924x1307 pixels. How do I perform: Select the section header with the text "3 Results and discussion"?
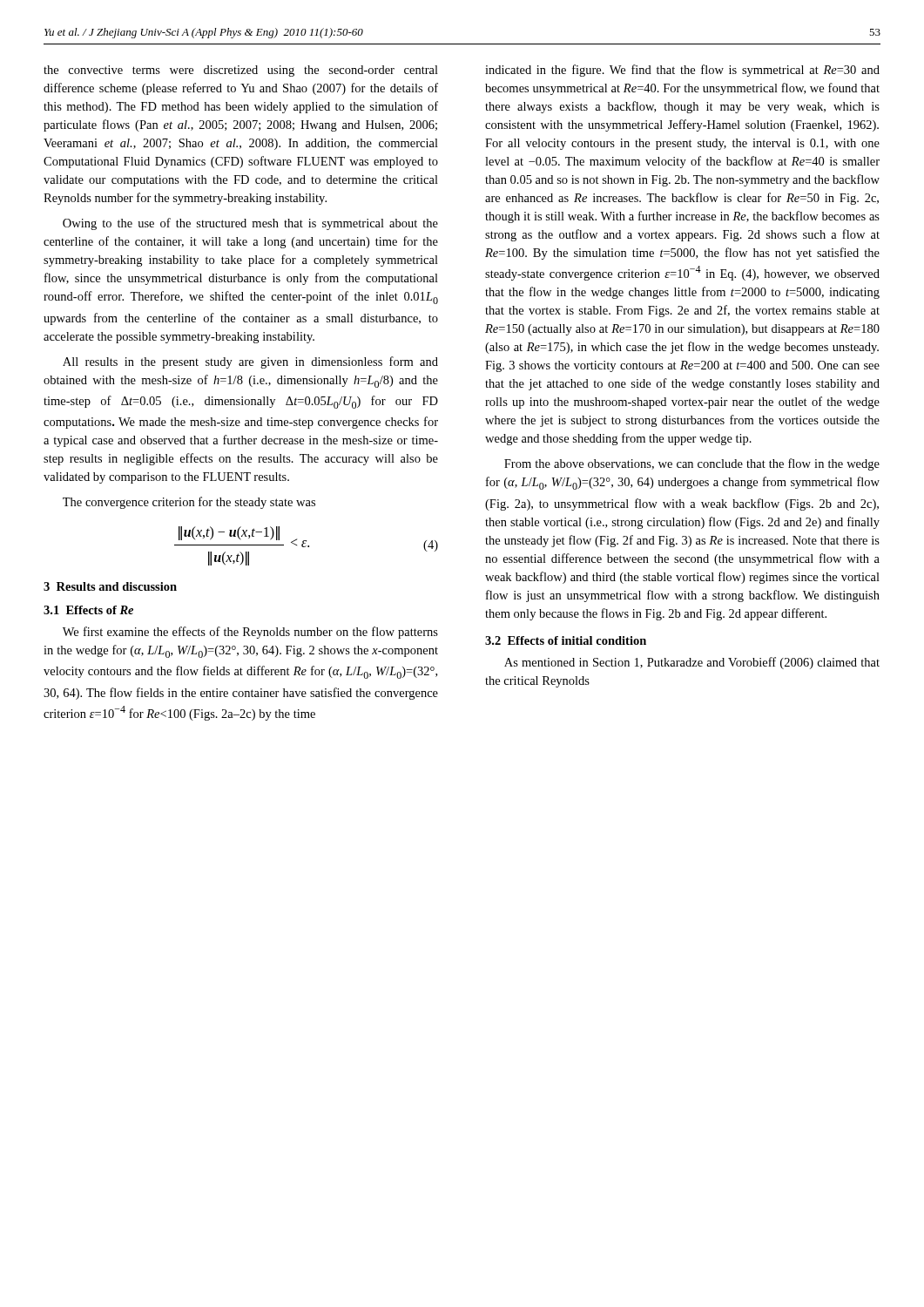click(x=110, y=586)
